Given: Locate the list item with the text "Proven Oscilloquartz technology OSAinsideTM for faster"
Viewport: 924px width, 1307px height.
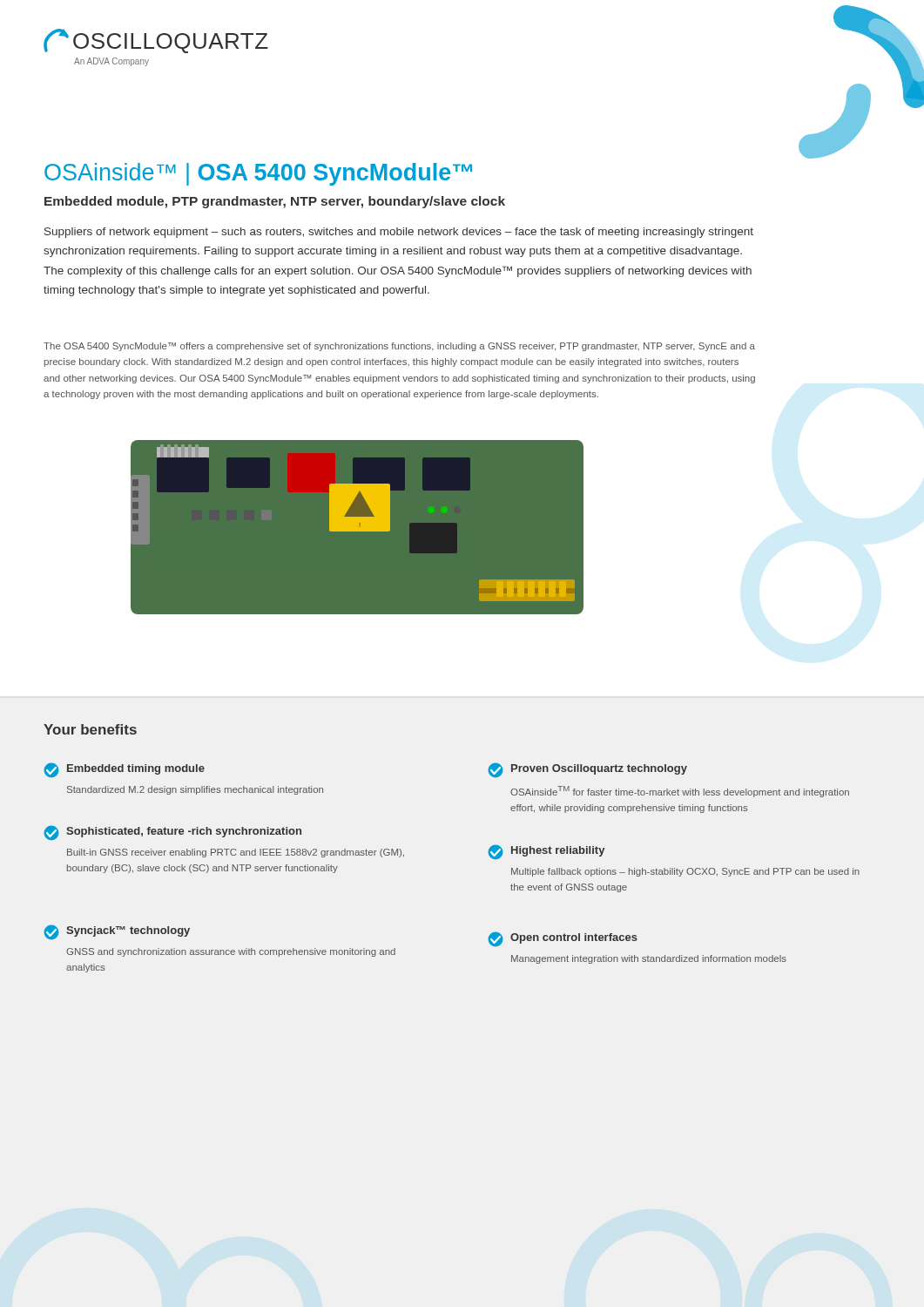Looking at the screenshot, I should pyautogui.click(x=679, y=789).
